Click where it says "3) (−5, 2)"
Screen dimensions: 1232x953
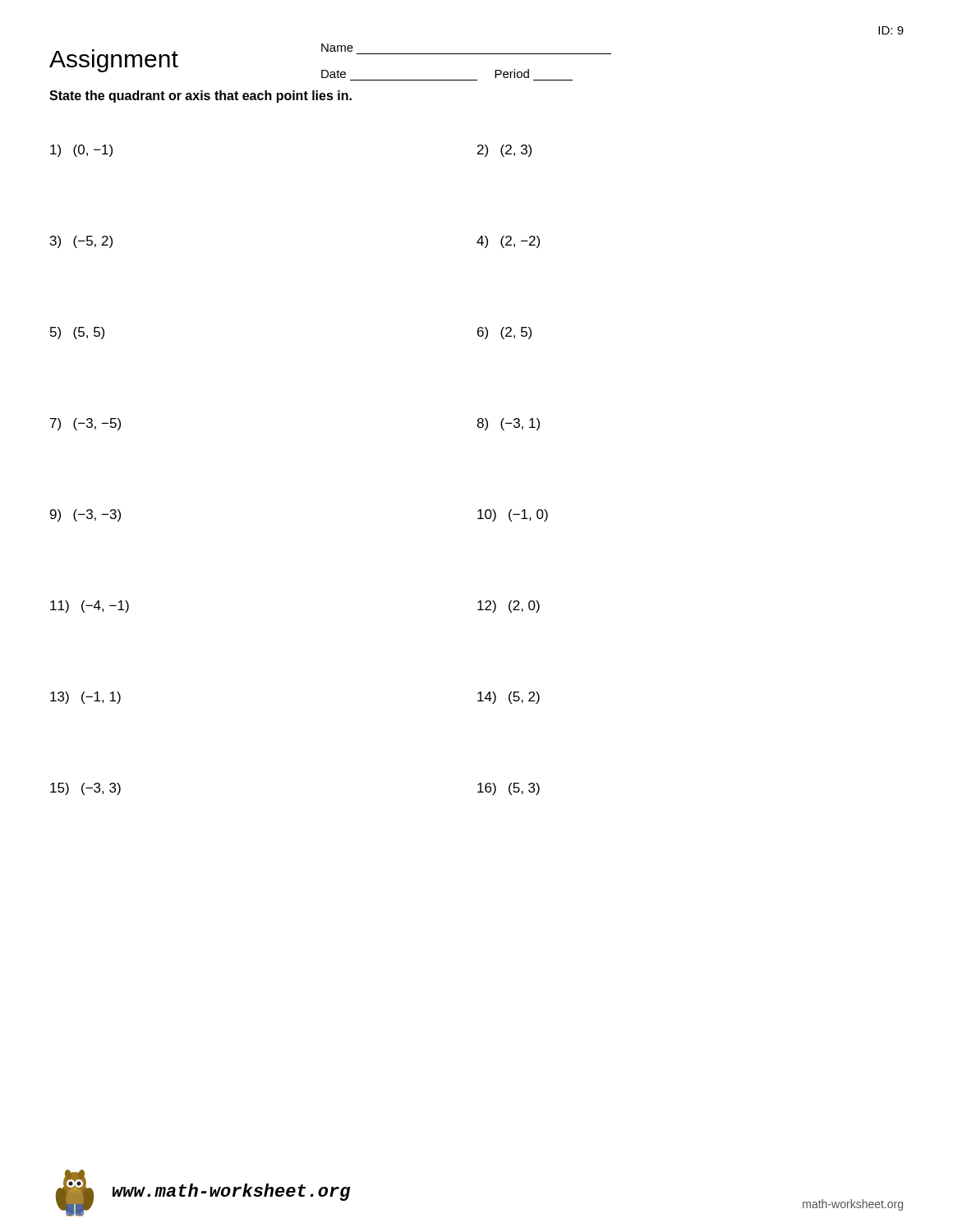coord(81,241)
